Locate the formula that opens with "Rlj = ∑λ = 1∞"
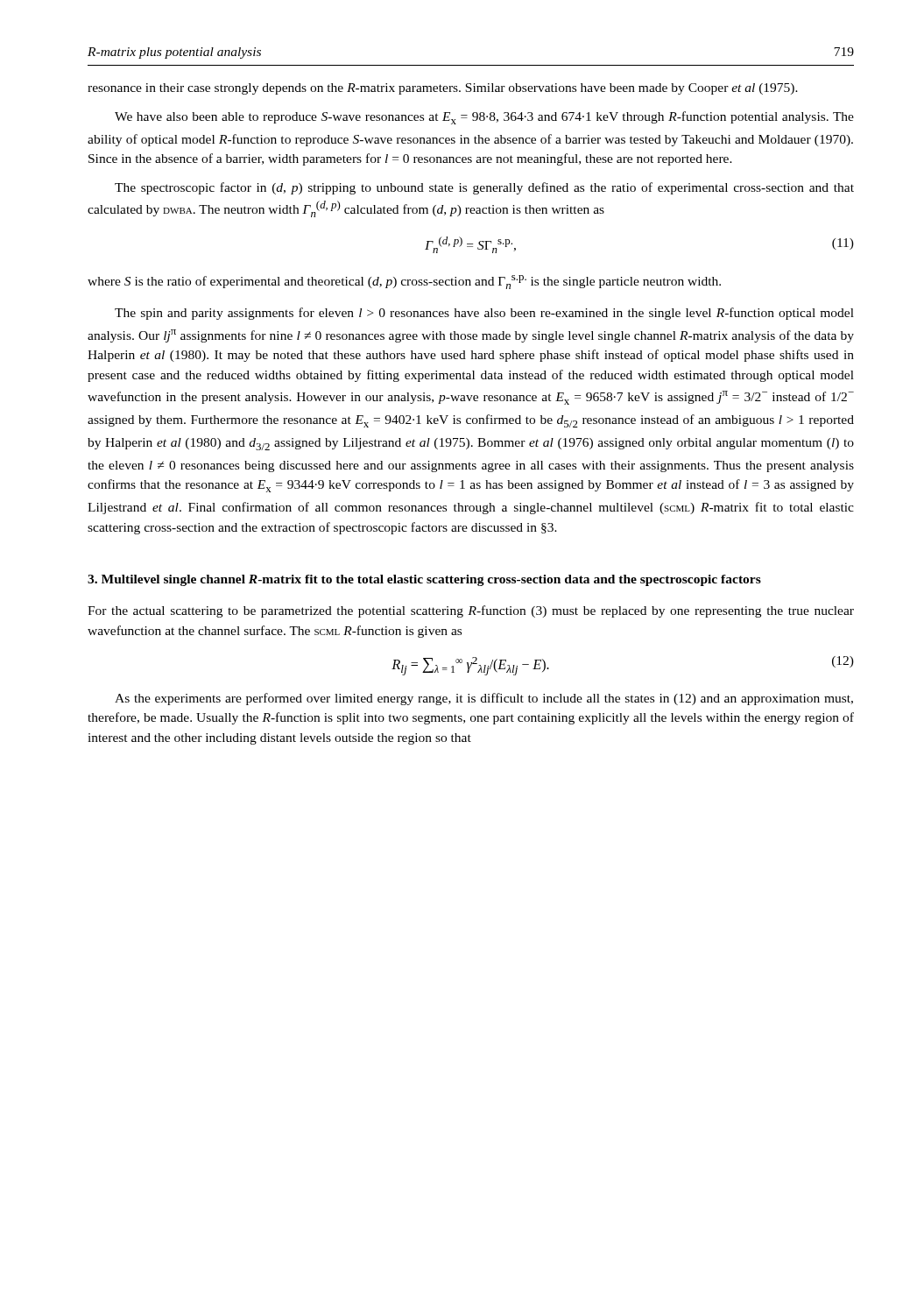 click(474, 664)
